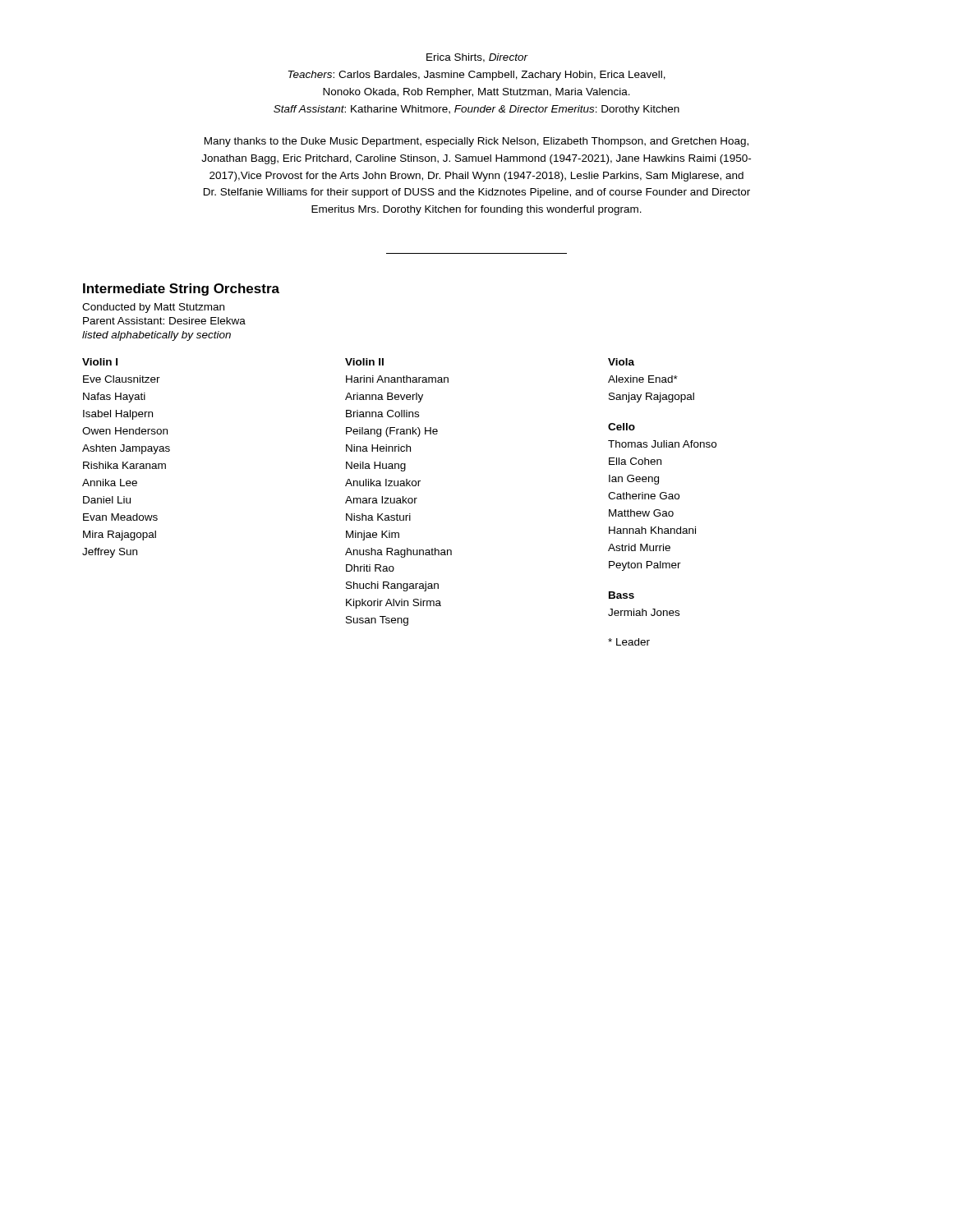Locate the list item containing "Viola Alexine Enad* Sanjay Rajagopal"
This screenshot has height=1232, width=953.
[621, 362]
